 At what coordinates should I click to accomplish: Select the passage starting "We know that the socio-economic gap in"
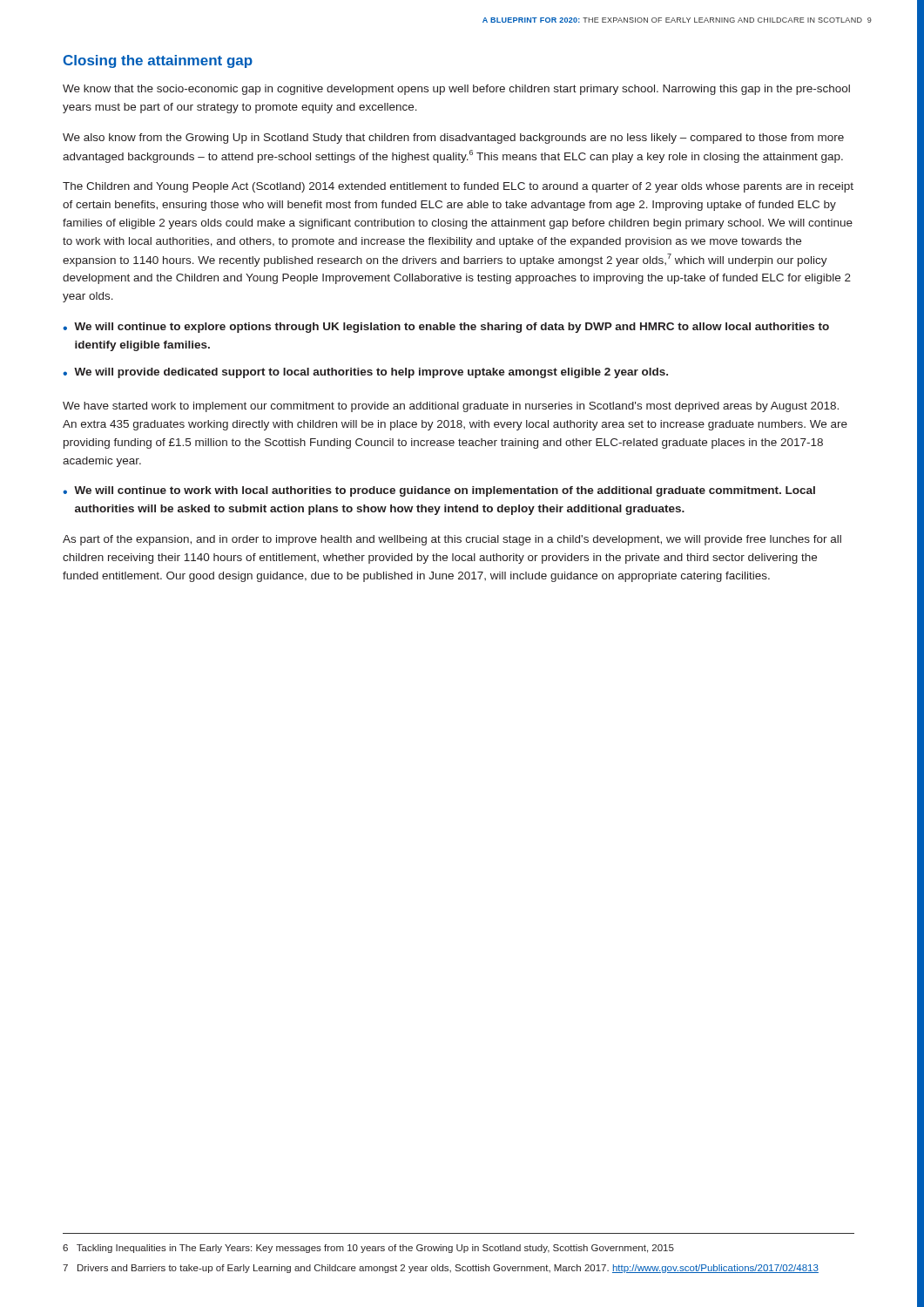(x=457, y=98)
